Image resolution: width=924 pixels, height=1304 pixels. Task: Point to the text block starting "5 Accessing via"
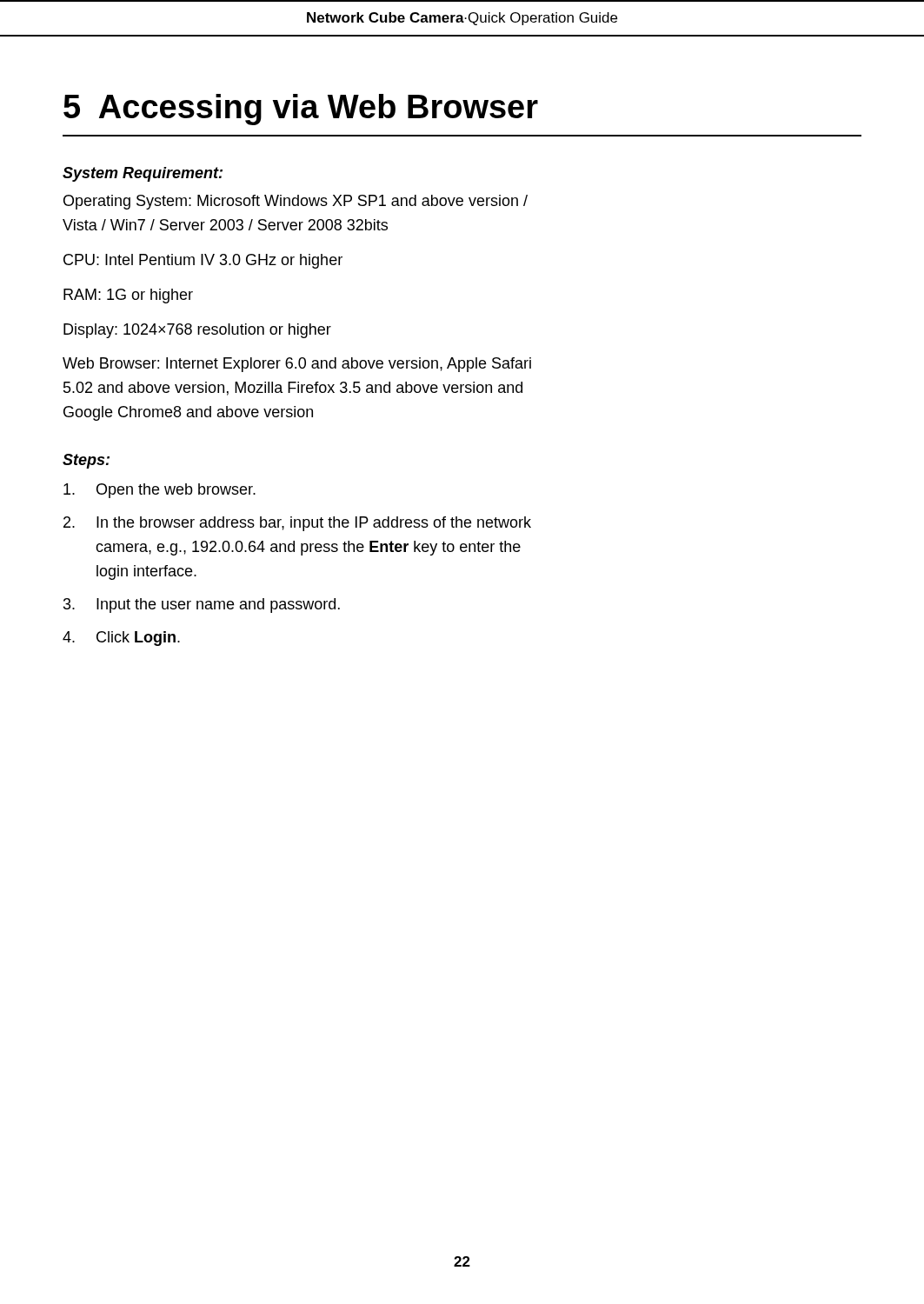click(x=300, y=107)
